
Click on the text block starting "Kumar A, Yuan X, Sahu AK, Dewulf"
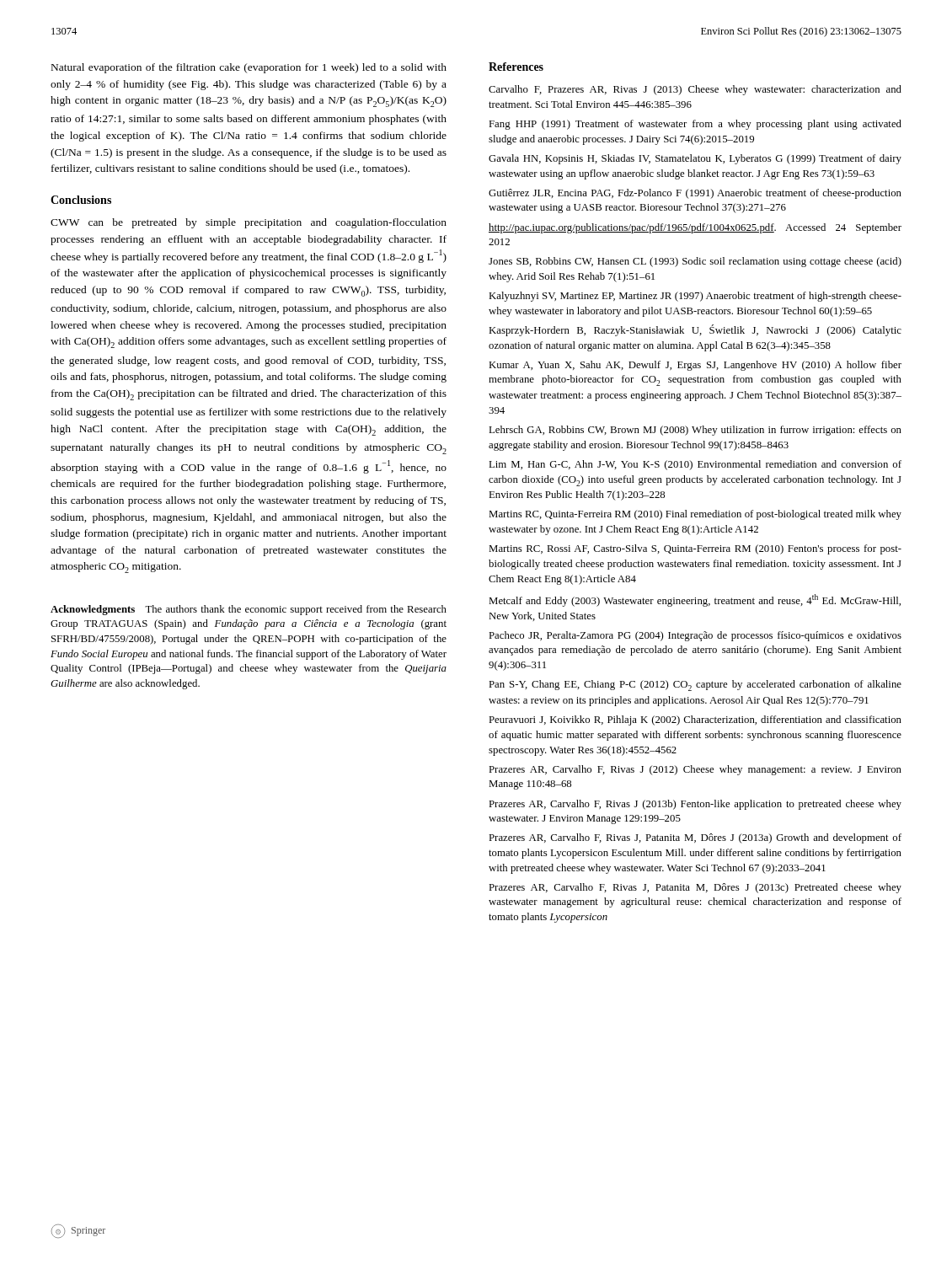[695, 388]
